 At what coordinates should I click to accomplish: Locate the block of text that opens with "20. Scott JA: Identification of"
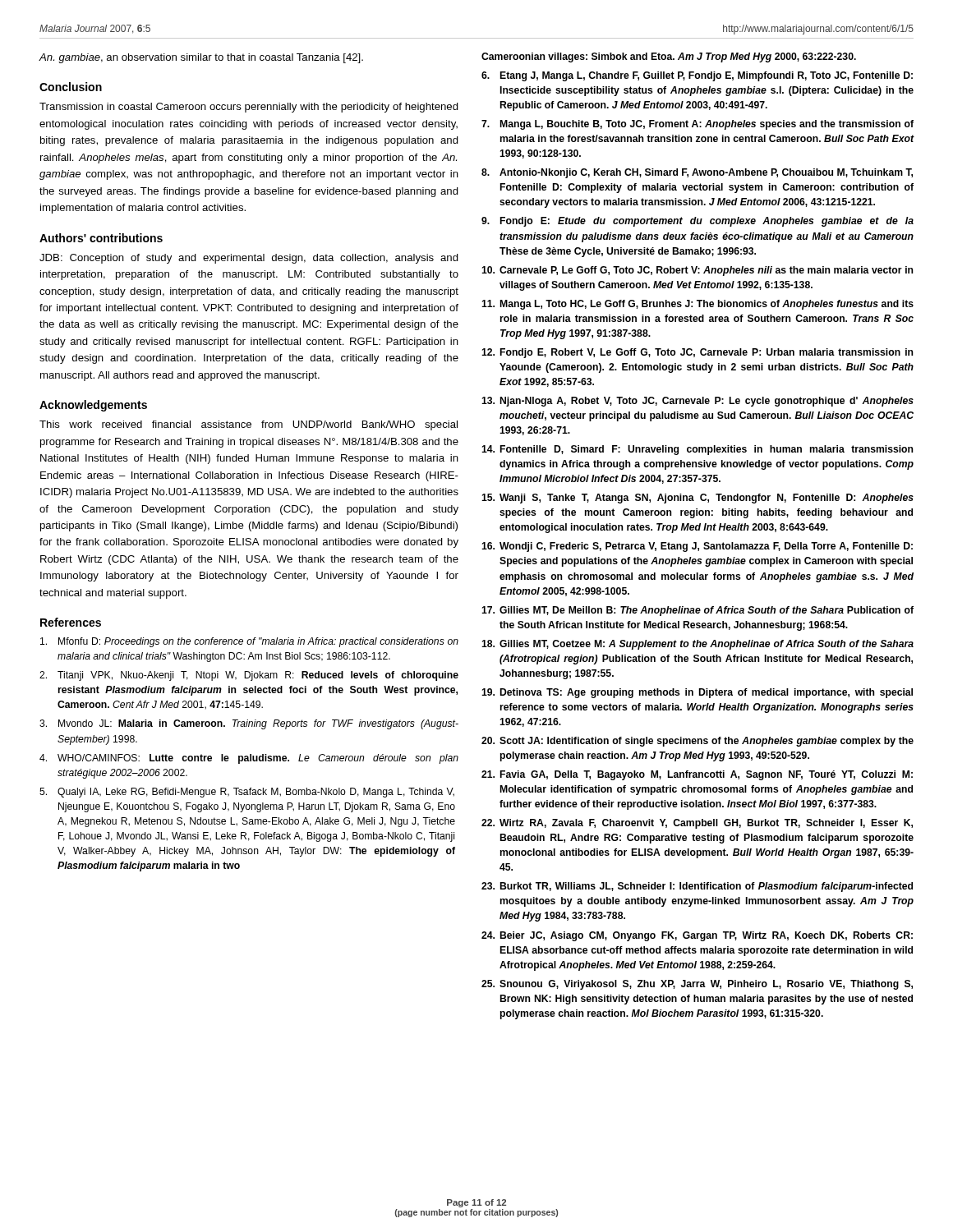coord(698,748)
